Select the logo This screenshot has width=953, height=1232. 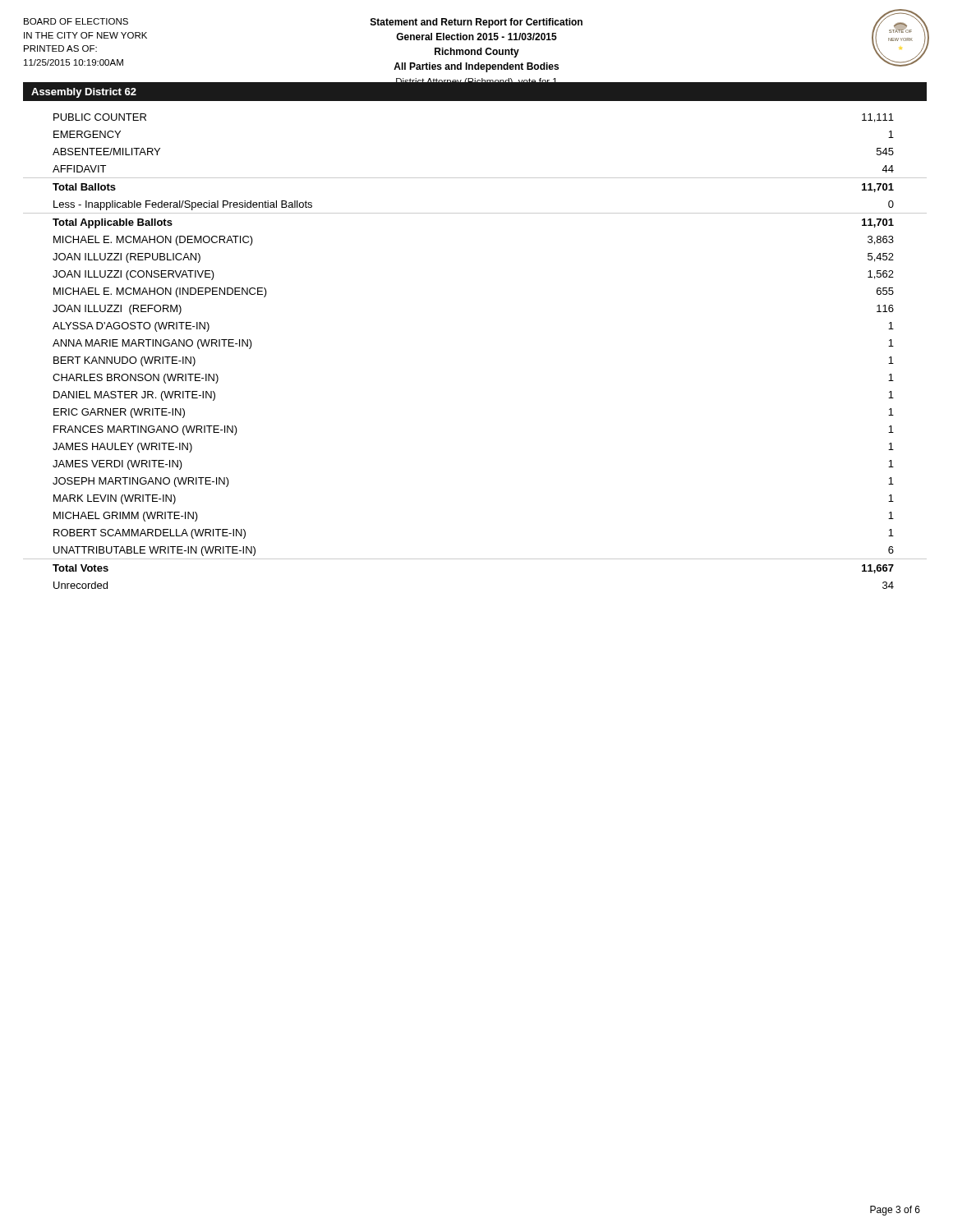click(x=900, y=38)
